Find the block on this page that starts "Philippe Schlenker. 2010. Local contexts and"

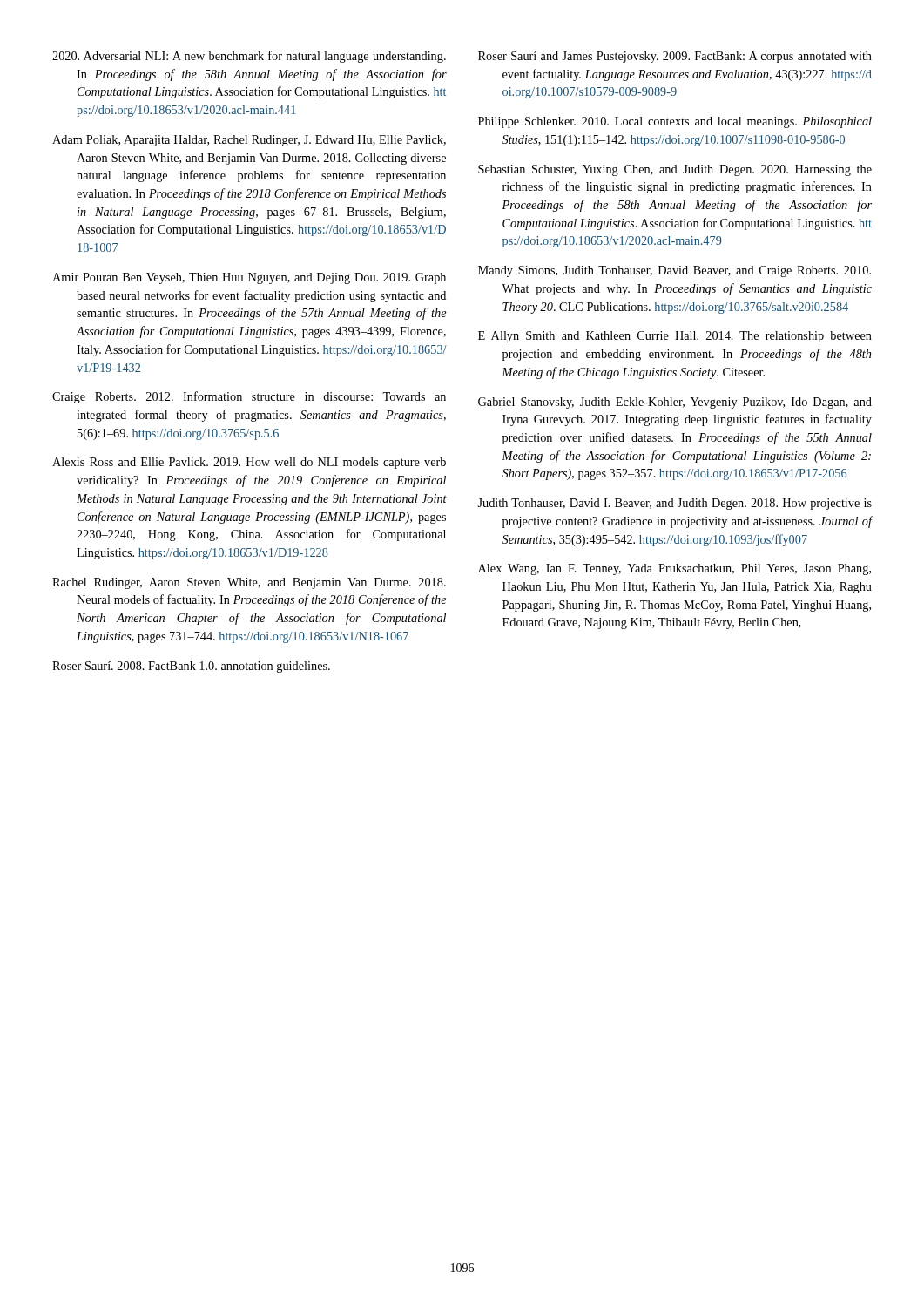[675, 130]
